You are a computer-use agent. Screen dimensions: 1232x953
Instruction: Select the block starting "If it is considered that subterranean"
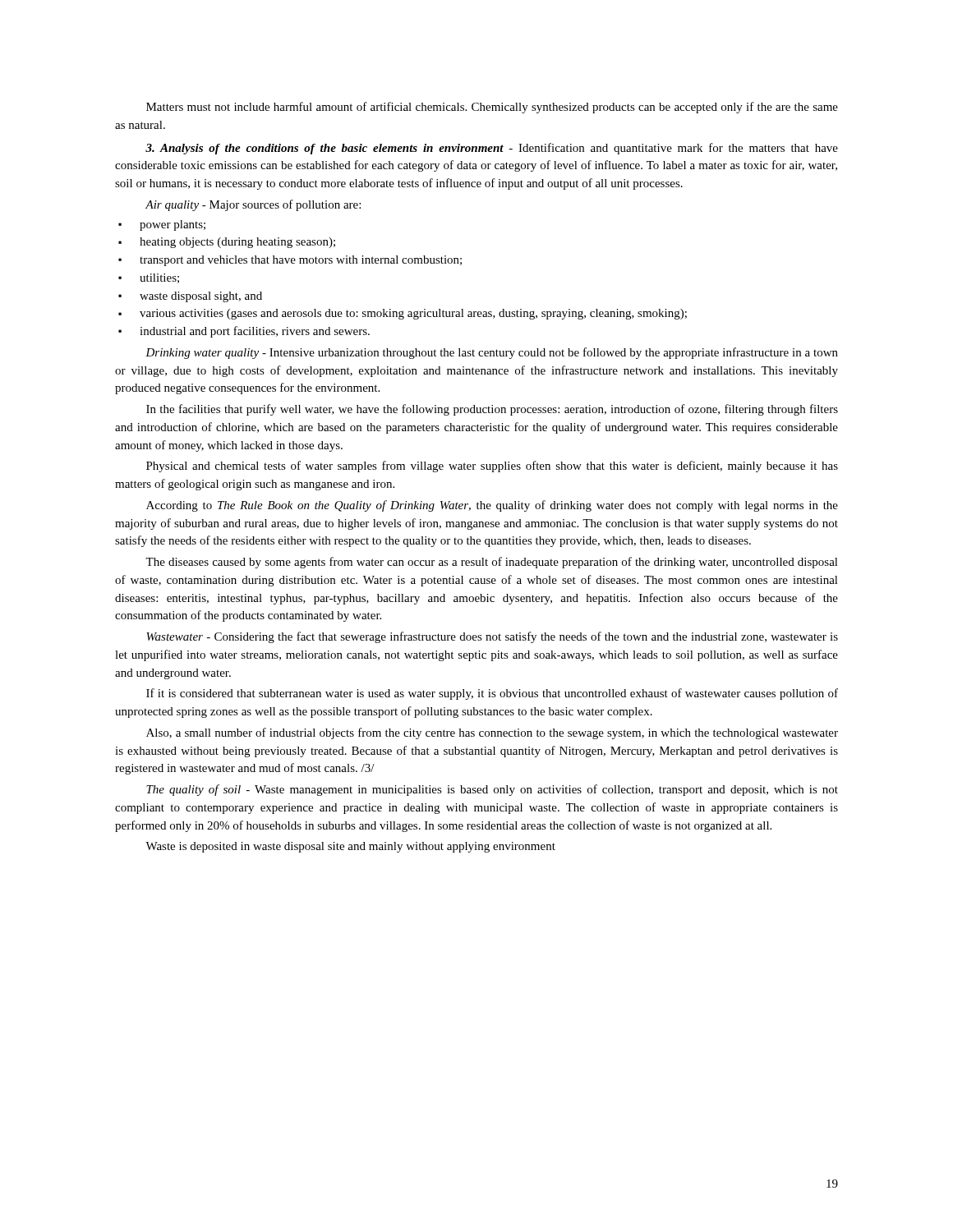tap(476, 703)
